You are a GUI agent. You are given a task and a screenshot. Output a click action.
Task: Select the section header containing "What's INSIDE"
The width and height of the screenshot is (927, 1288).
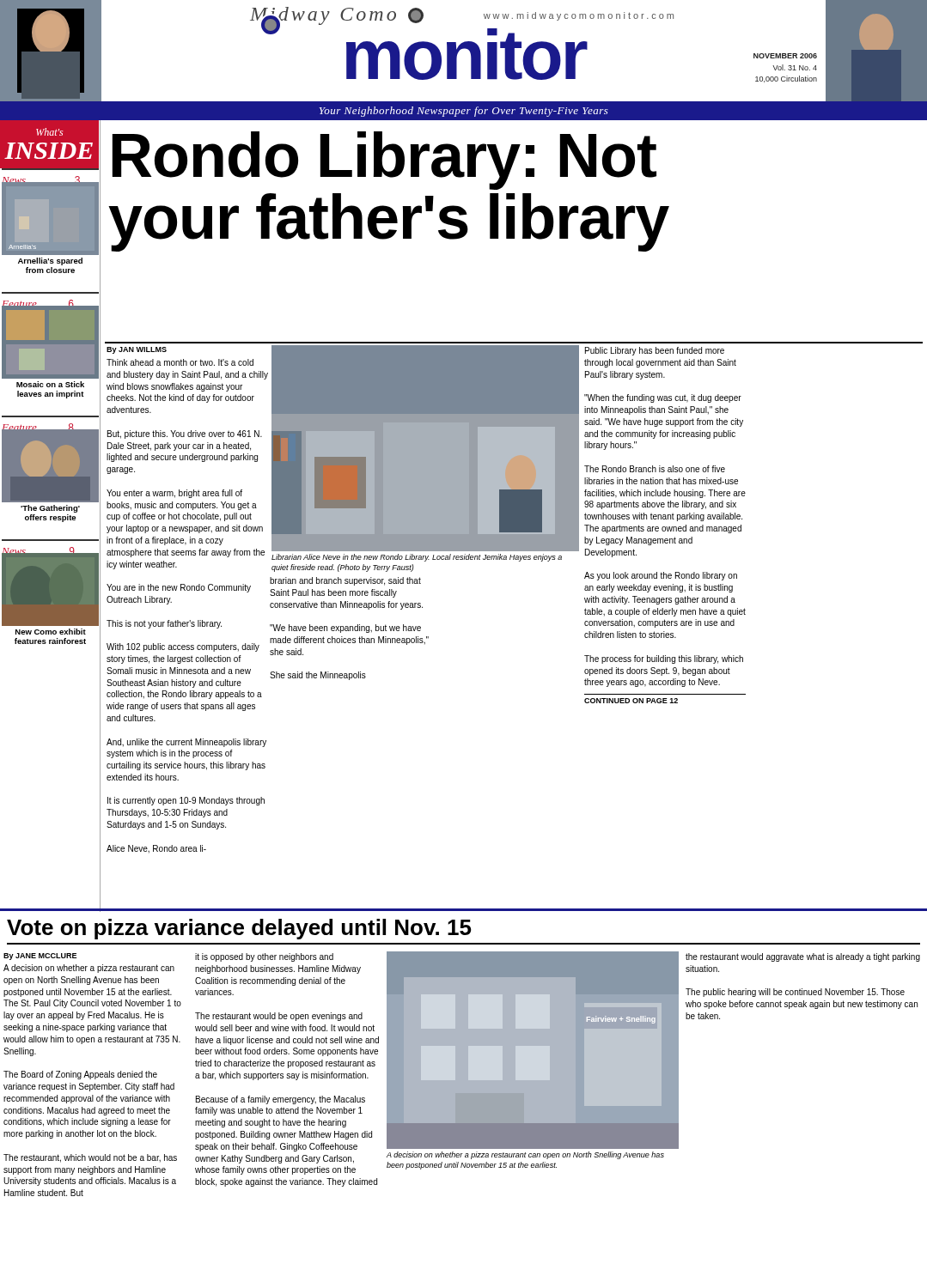point(49,145)
